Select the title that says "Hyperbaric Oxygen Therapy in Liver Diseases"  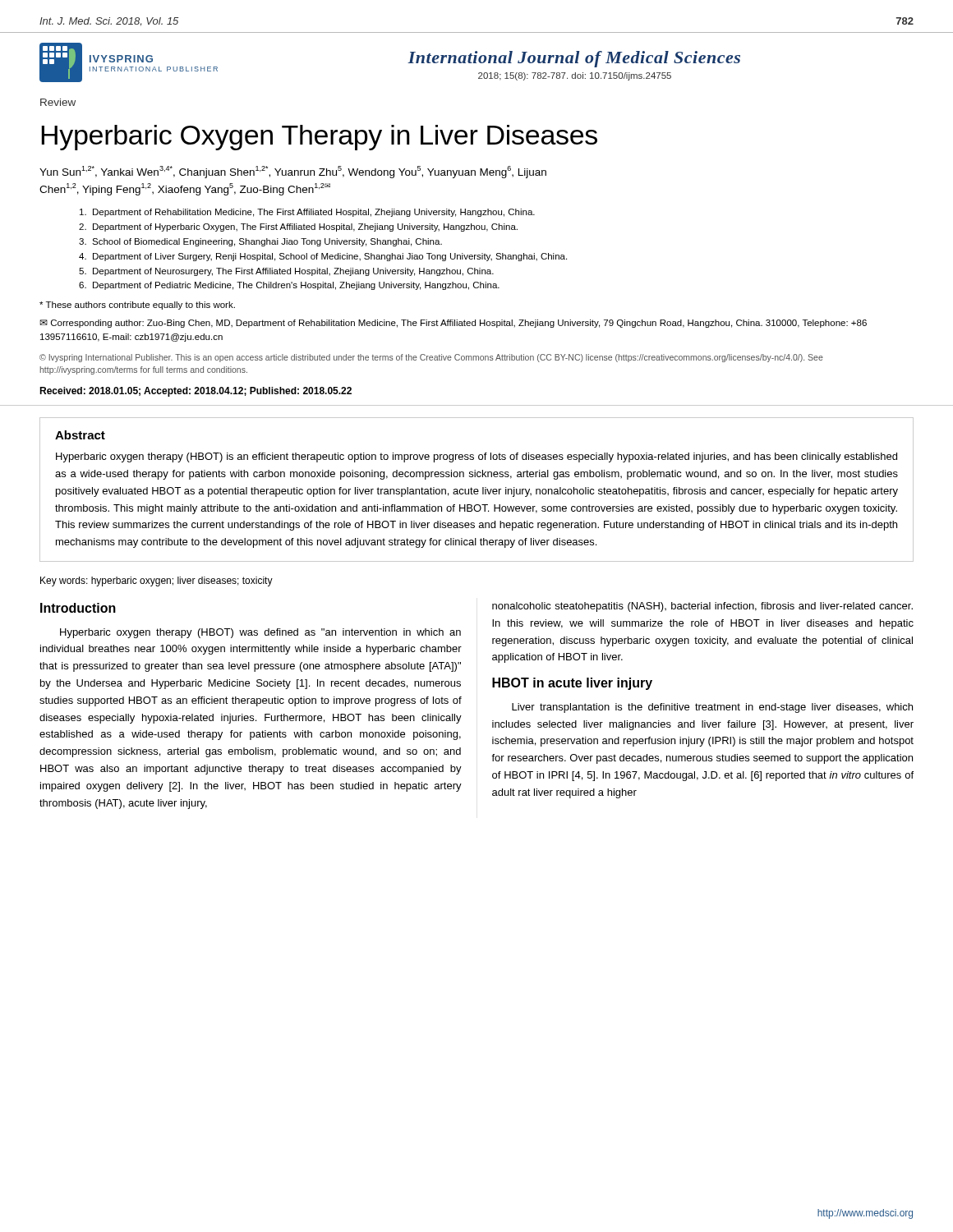coord(319,135)
